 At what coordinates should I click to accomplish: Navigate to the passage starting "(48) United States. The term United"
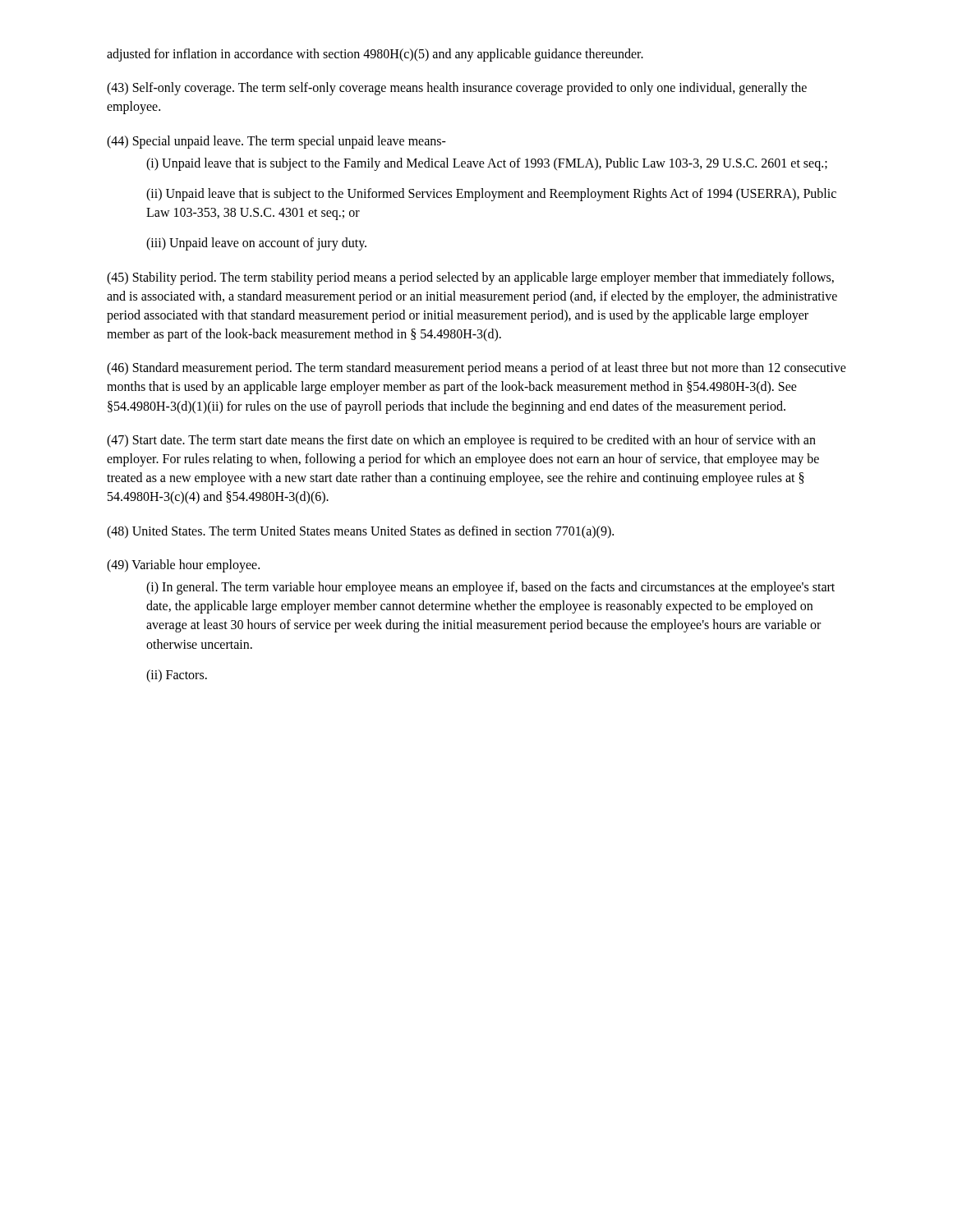point(361,531)
